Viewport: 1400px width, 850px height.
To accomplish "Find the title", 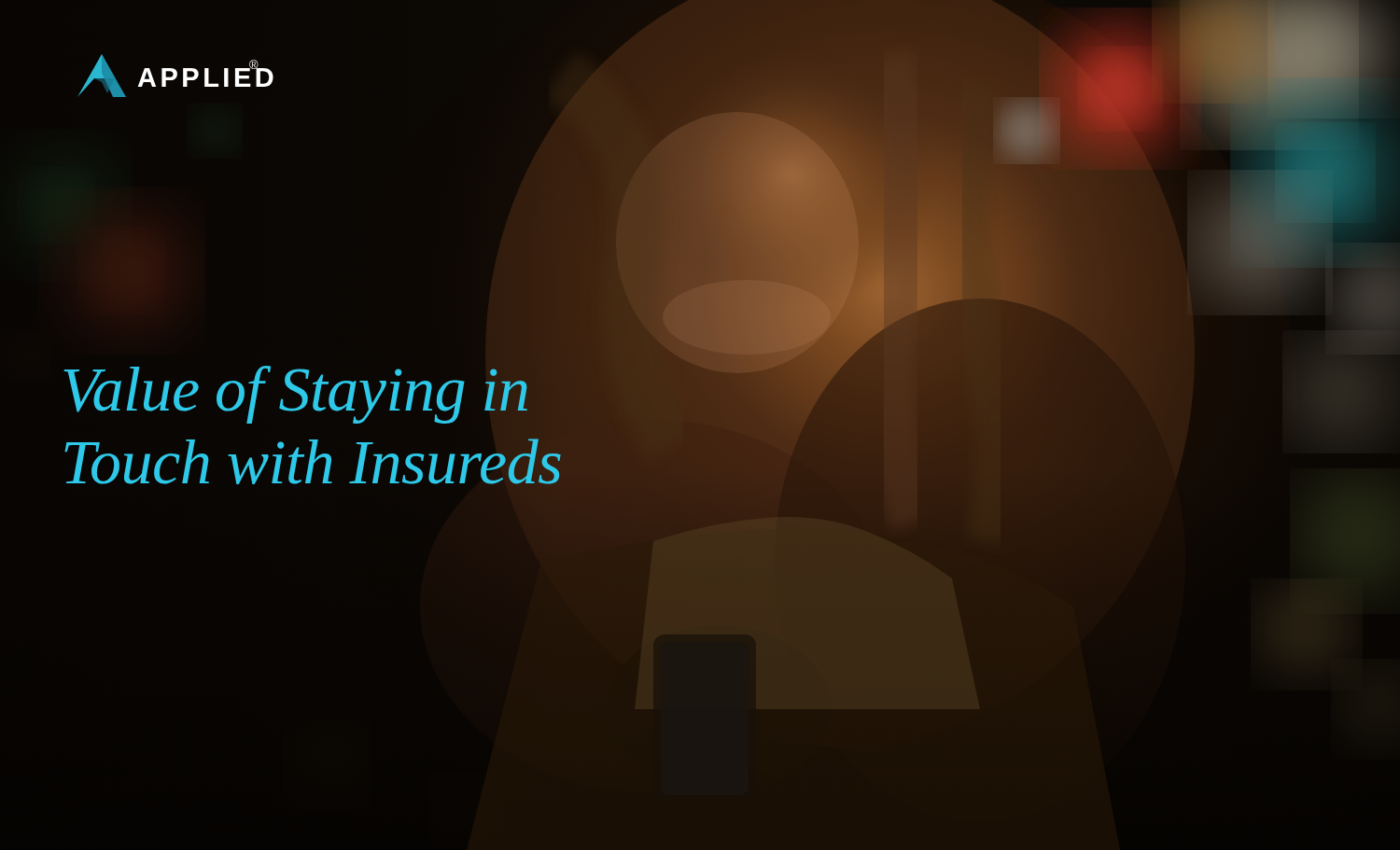I will (327, 426).
